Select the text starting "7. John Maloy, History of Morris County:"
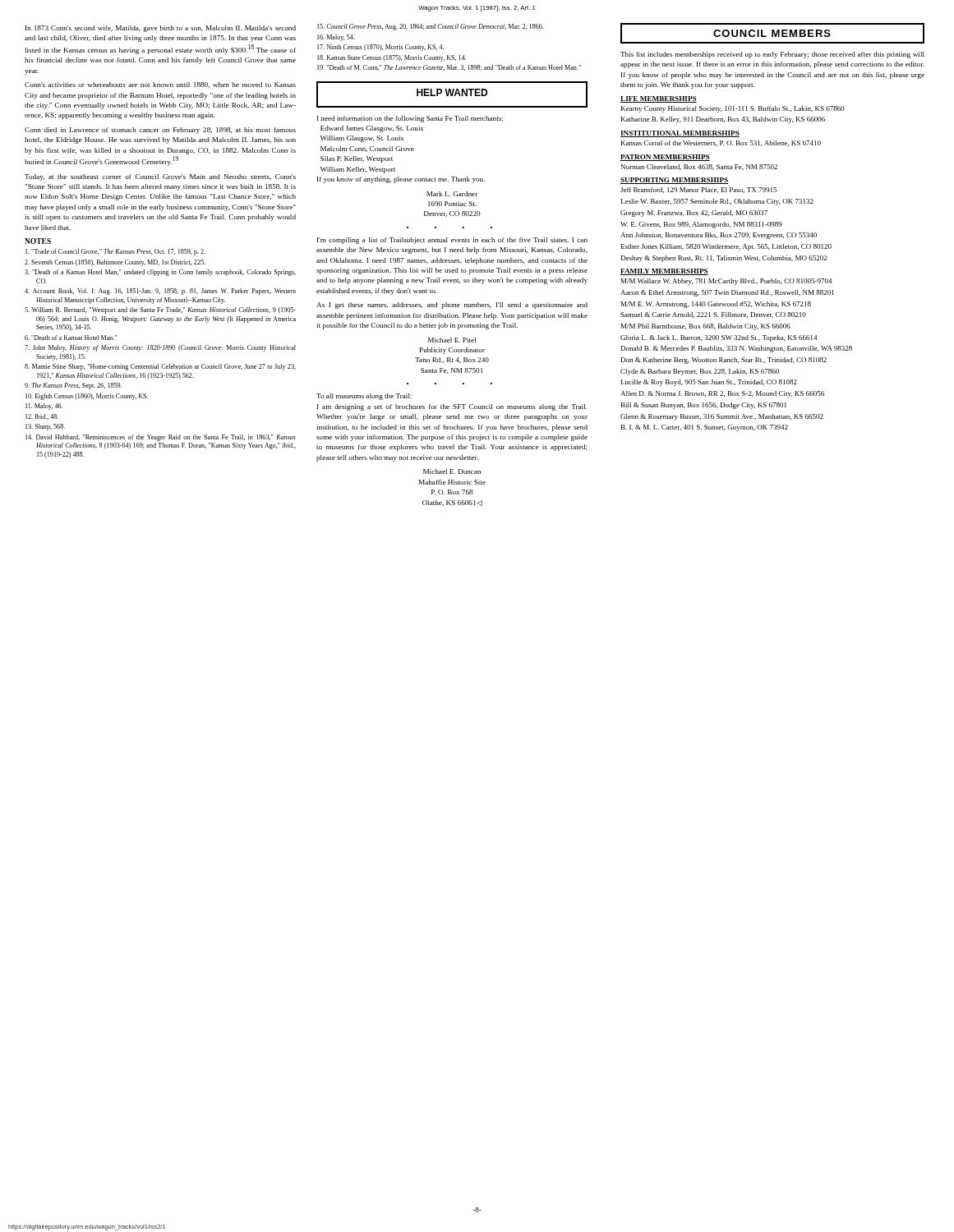 160,352
